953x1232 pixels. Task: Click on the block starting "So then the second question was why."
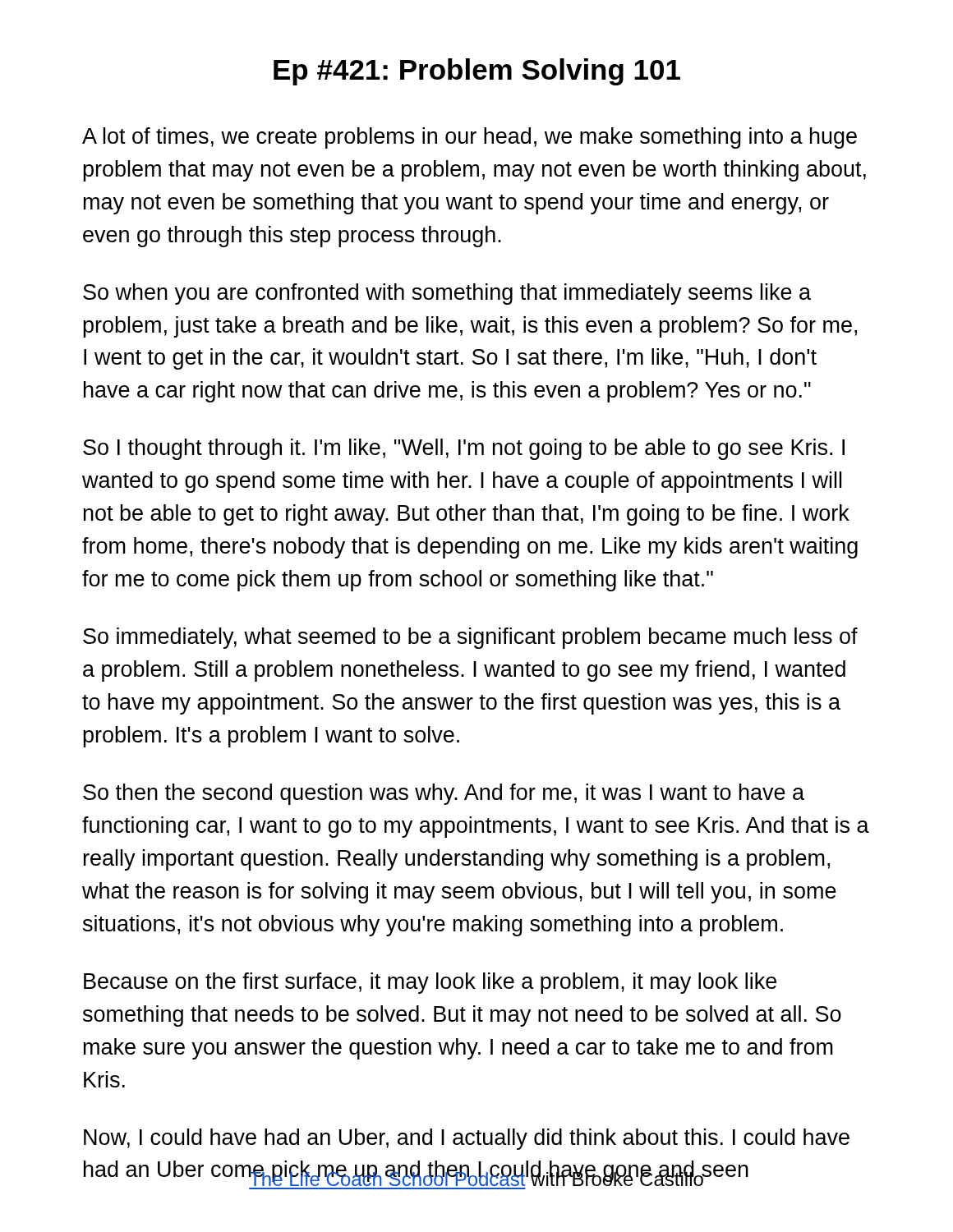pos(475,858)
